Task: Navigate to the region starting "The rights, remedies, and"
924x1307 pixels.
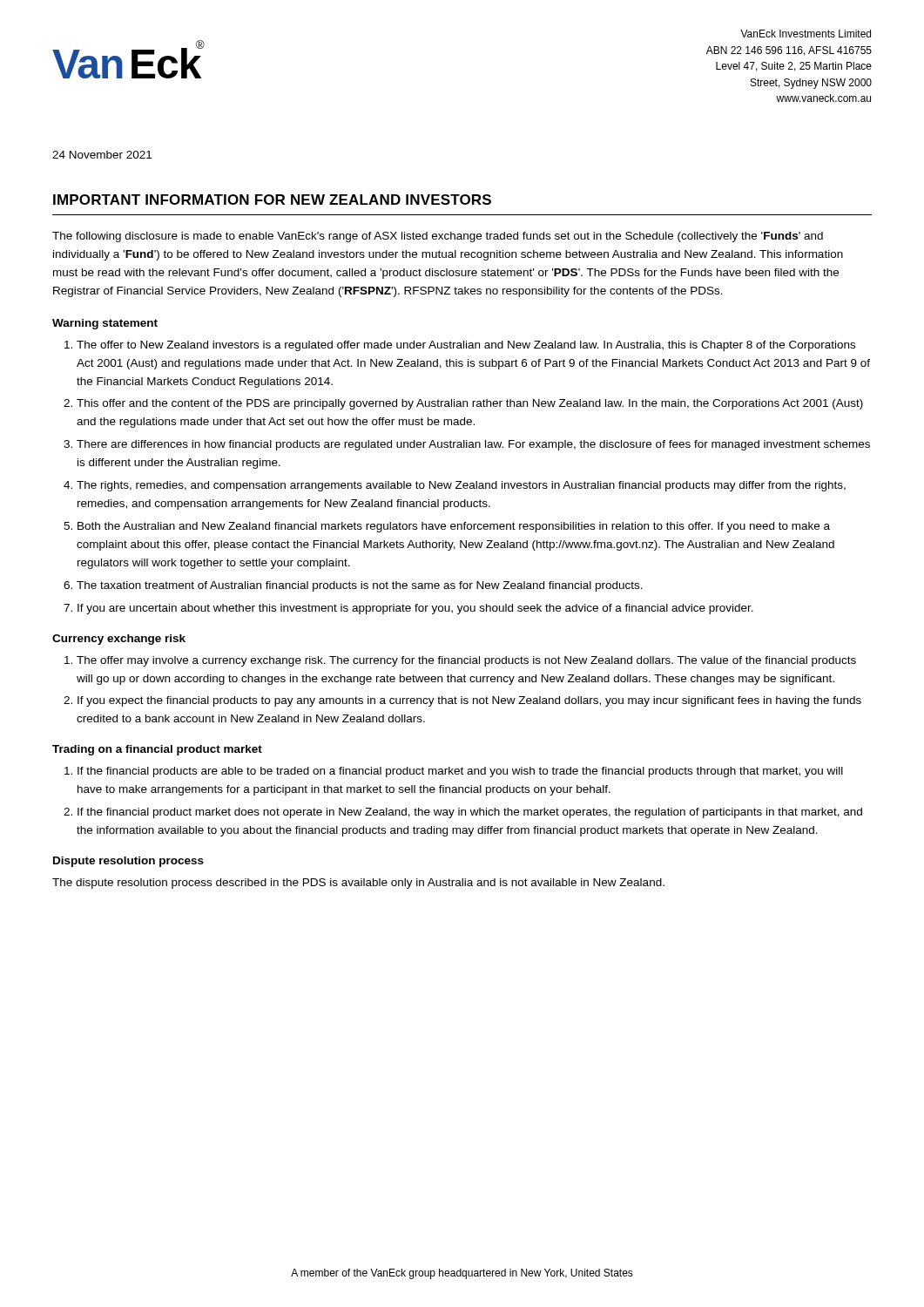Action: [x=461, y=494]
